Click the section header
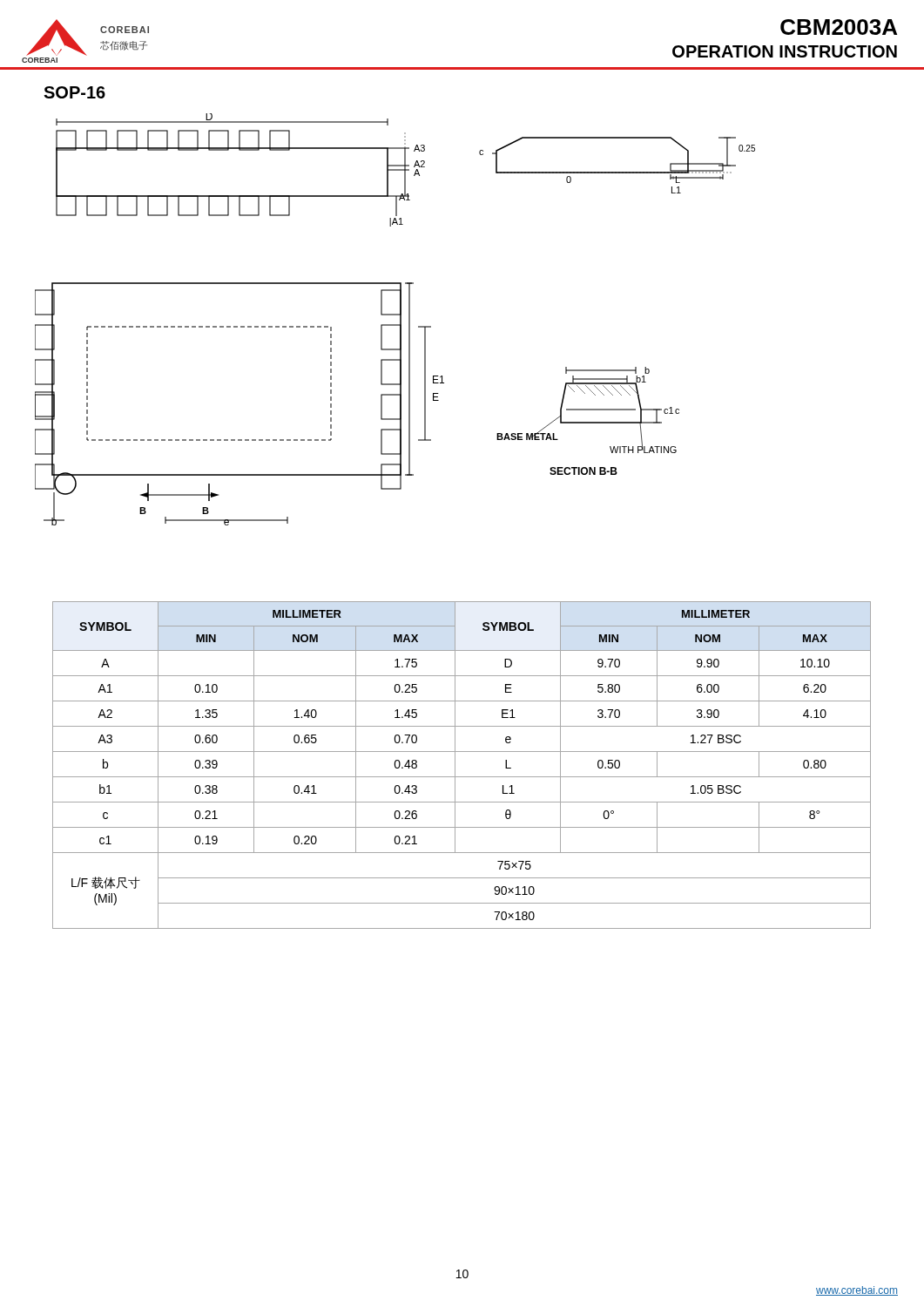The width and height of the screenshot is (924, 1307). click(x=75, y=92)
